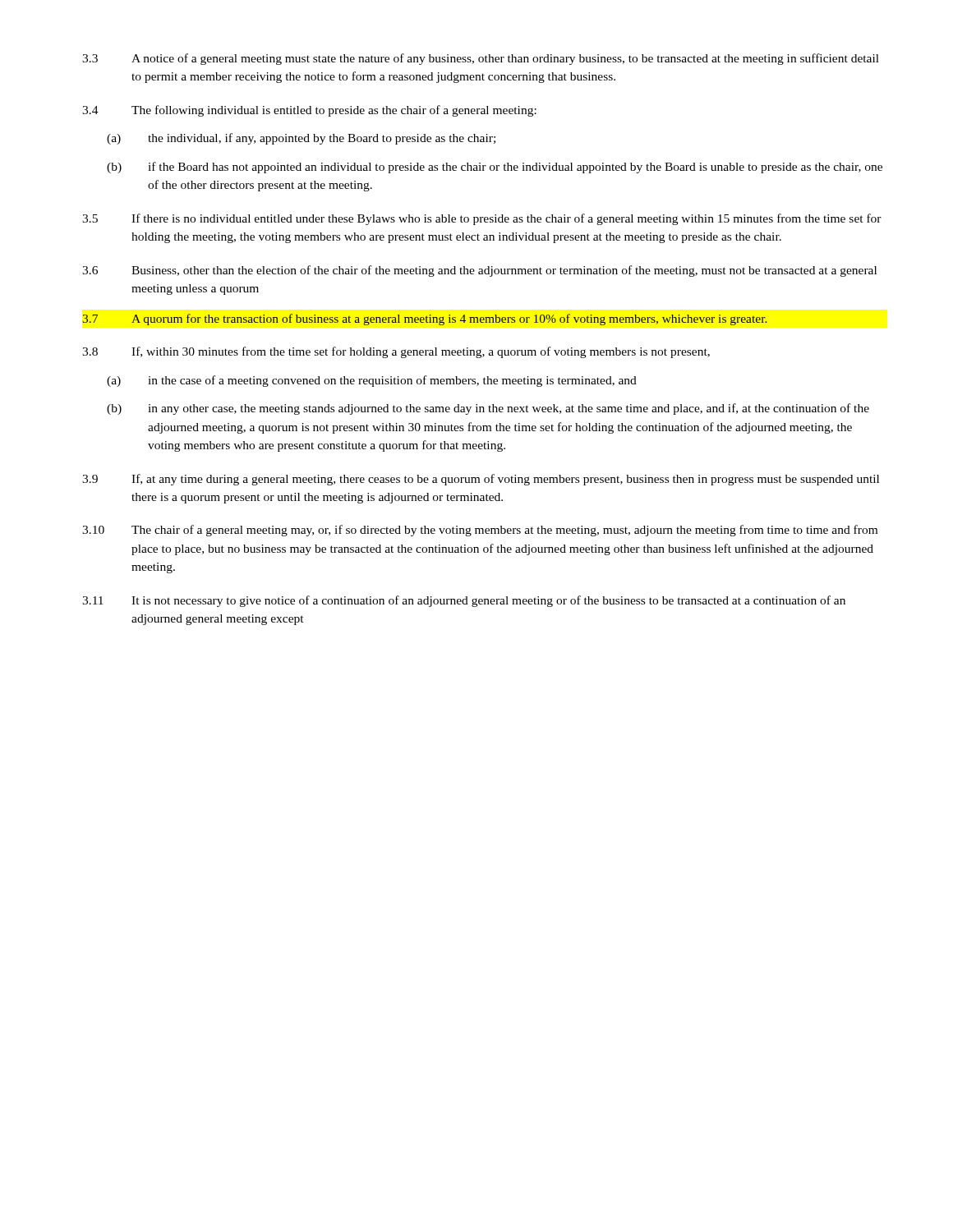The image size is (953, 1232).
Task: Find the block on this page that starts "3.3 A notice of a"
Action: coord(485,68)
